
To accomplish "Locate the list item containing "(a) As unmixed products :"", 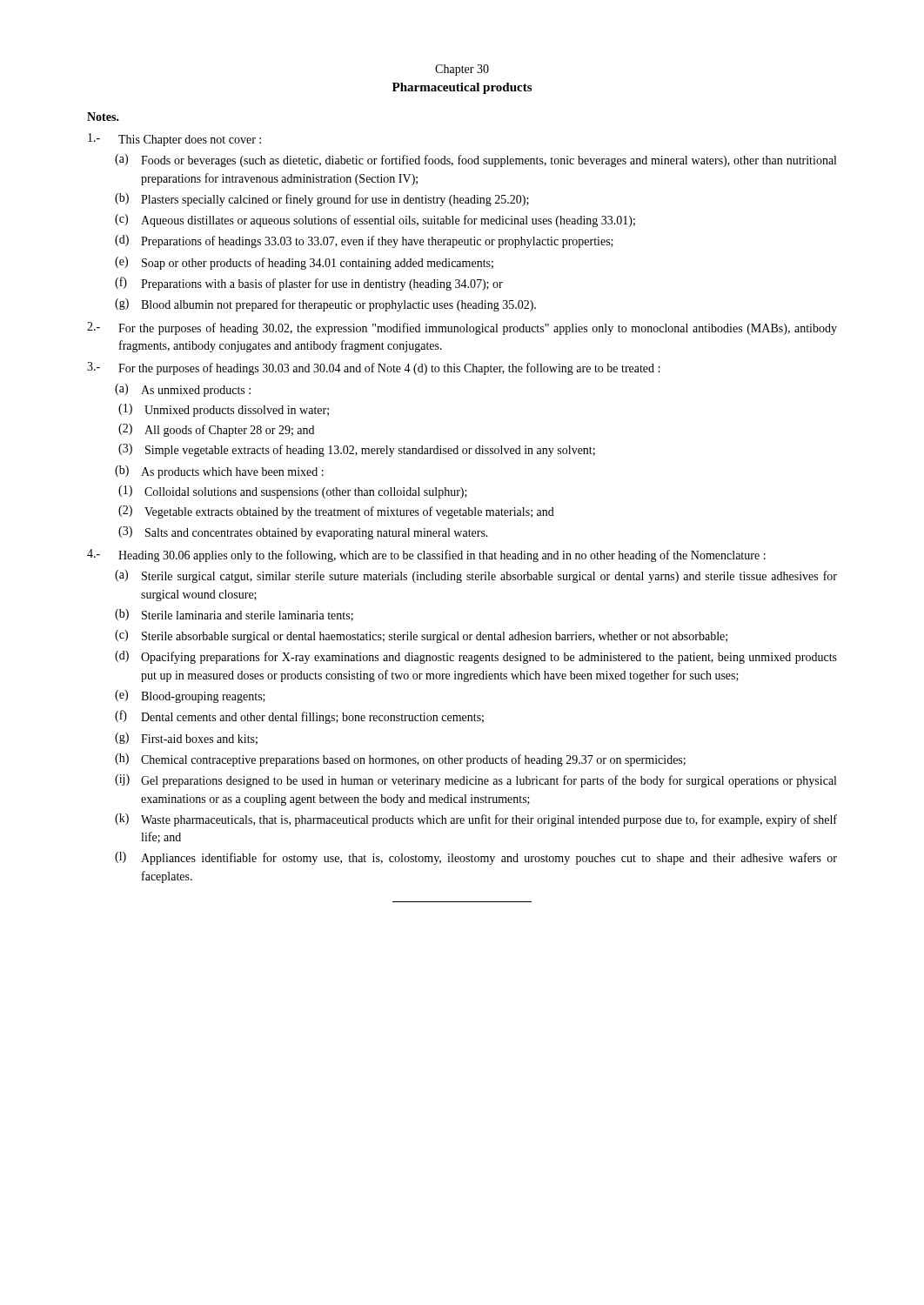I will tap(183, 390).
